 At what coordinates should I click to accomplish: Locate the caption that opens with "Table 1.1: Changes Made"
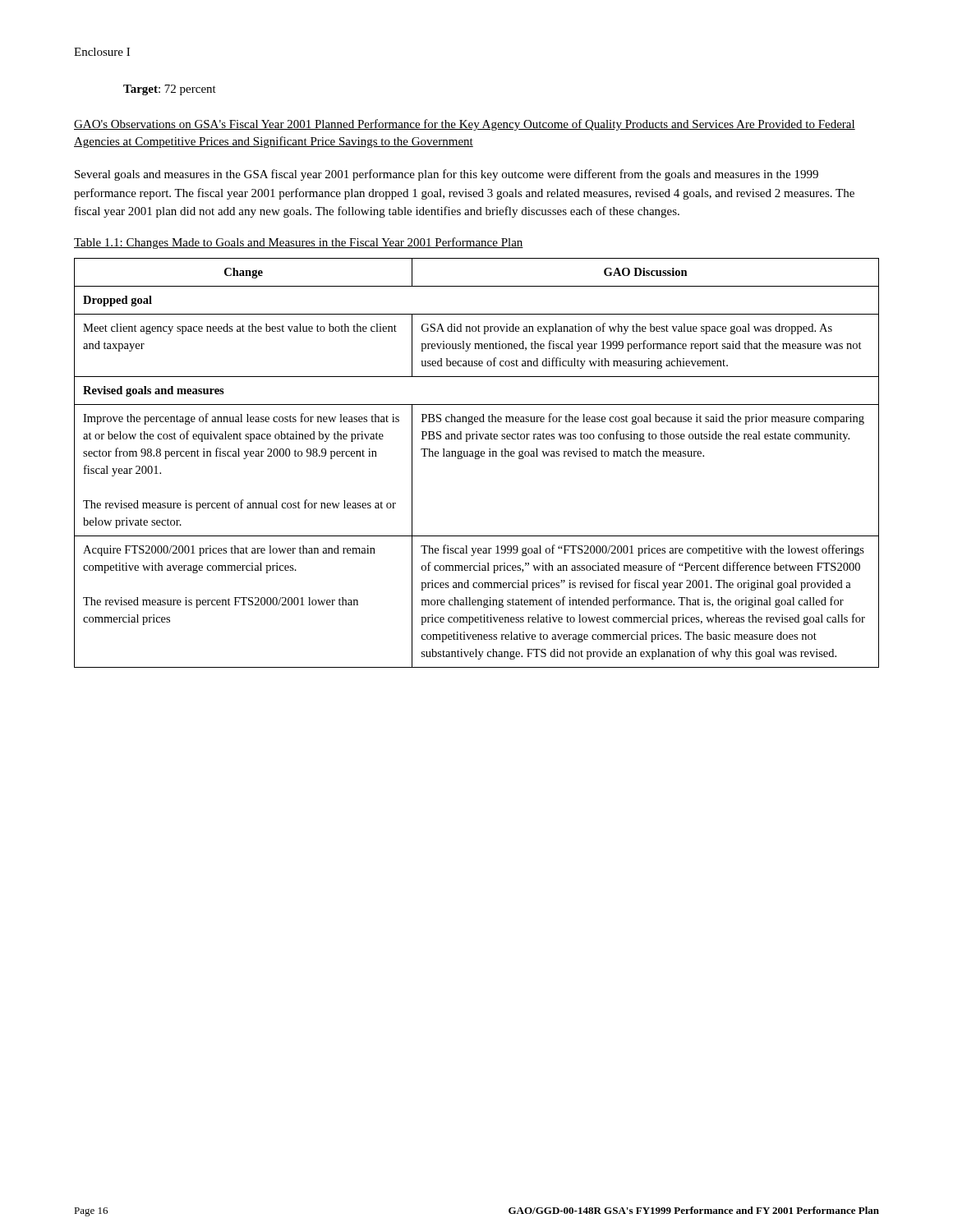coord(298,242)
